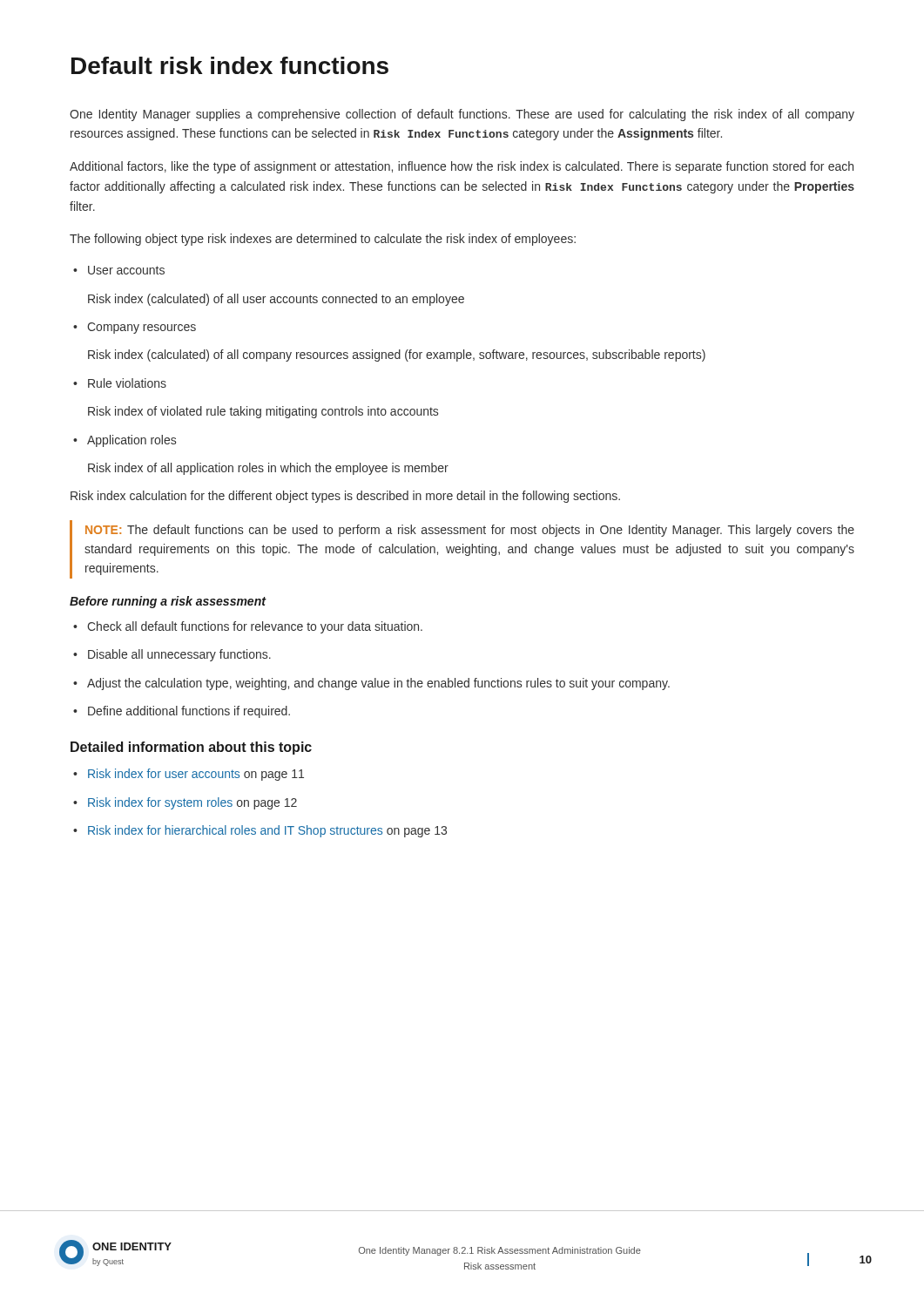The width and height of the screenshot is (924, 1307).
Task: Point to the text starting "Company resources"
Action: [x=135, y=328]
